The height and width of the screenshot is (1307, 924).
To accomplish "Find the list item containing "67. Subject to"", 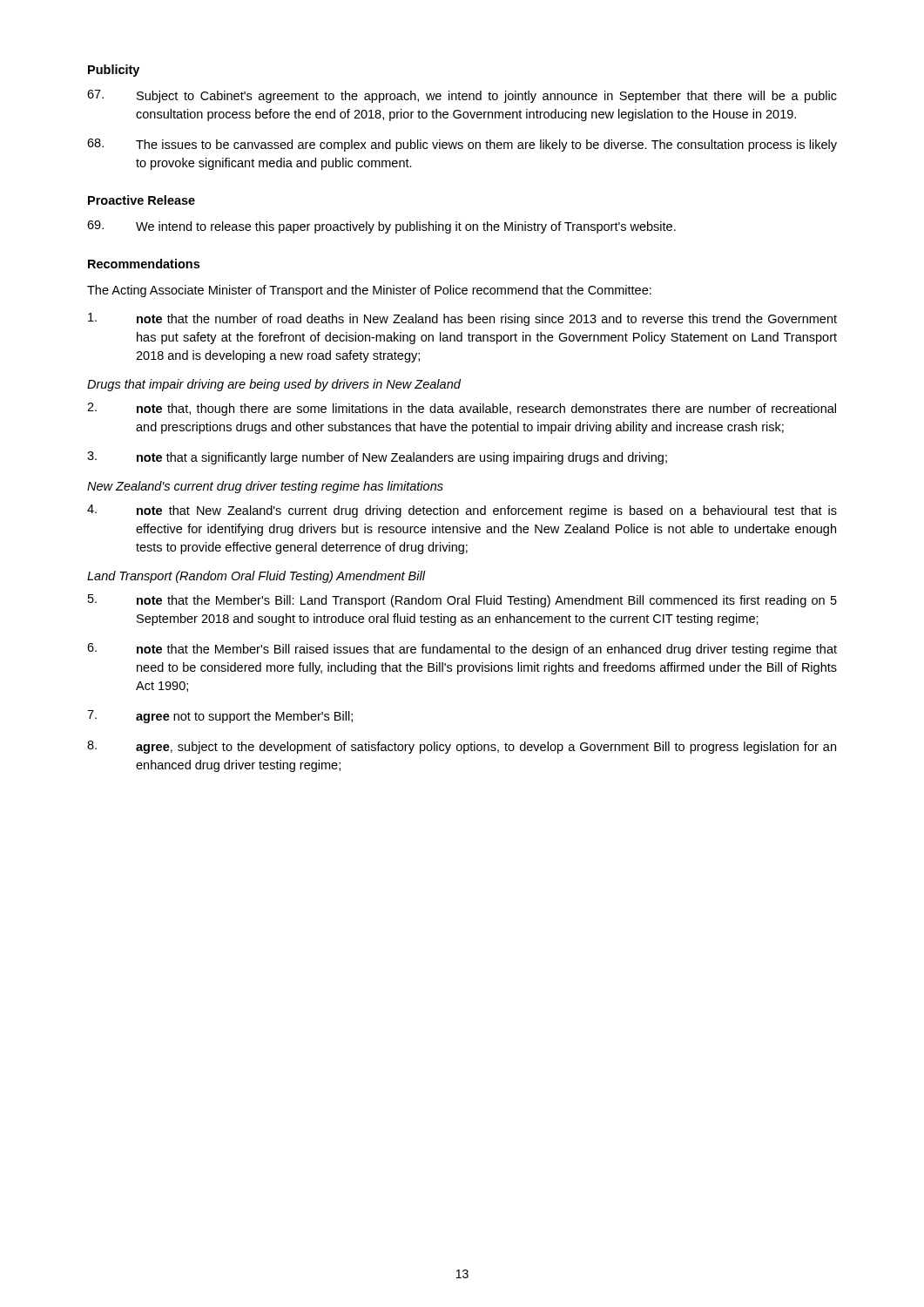I will (462, 105).
